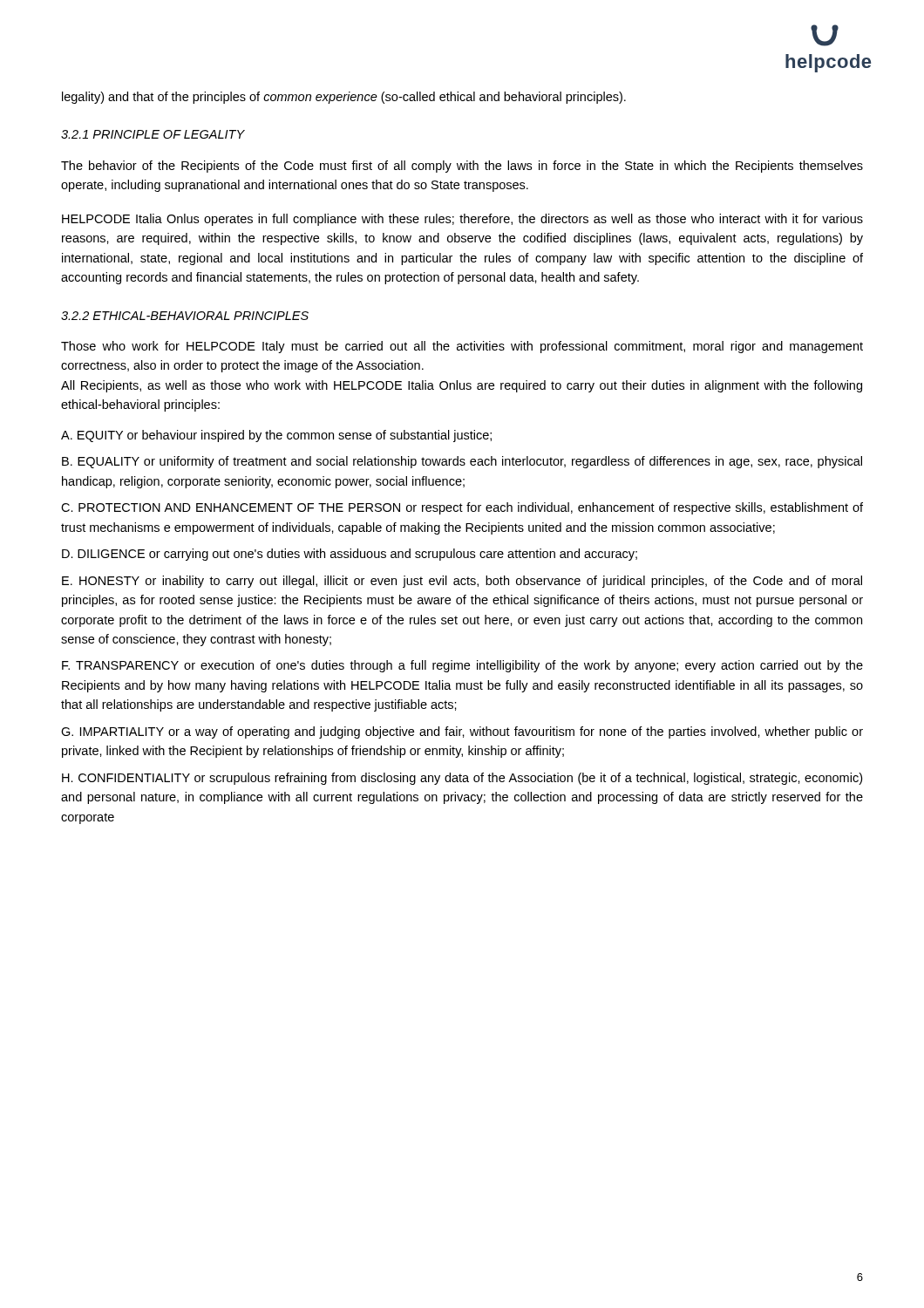This screenshot has width=924, height=1308.
Task: Select the passage starting "A. EQUITY or behaviour"
Action: 277,435
